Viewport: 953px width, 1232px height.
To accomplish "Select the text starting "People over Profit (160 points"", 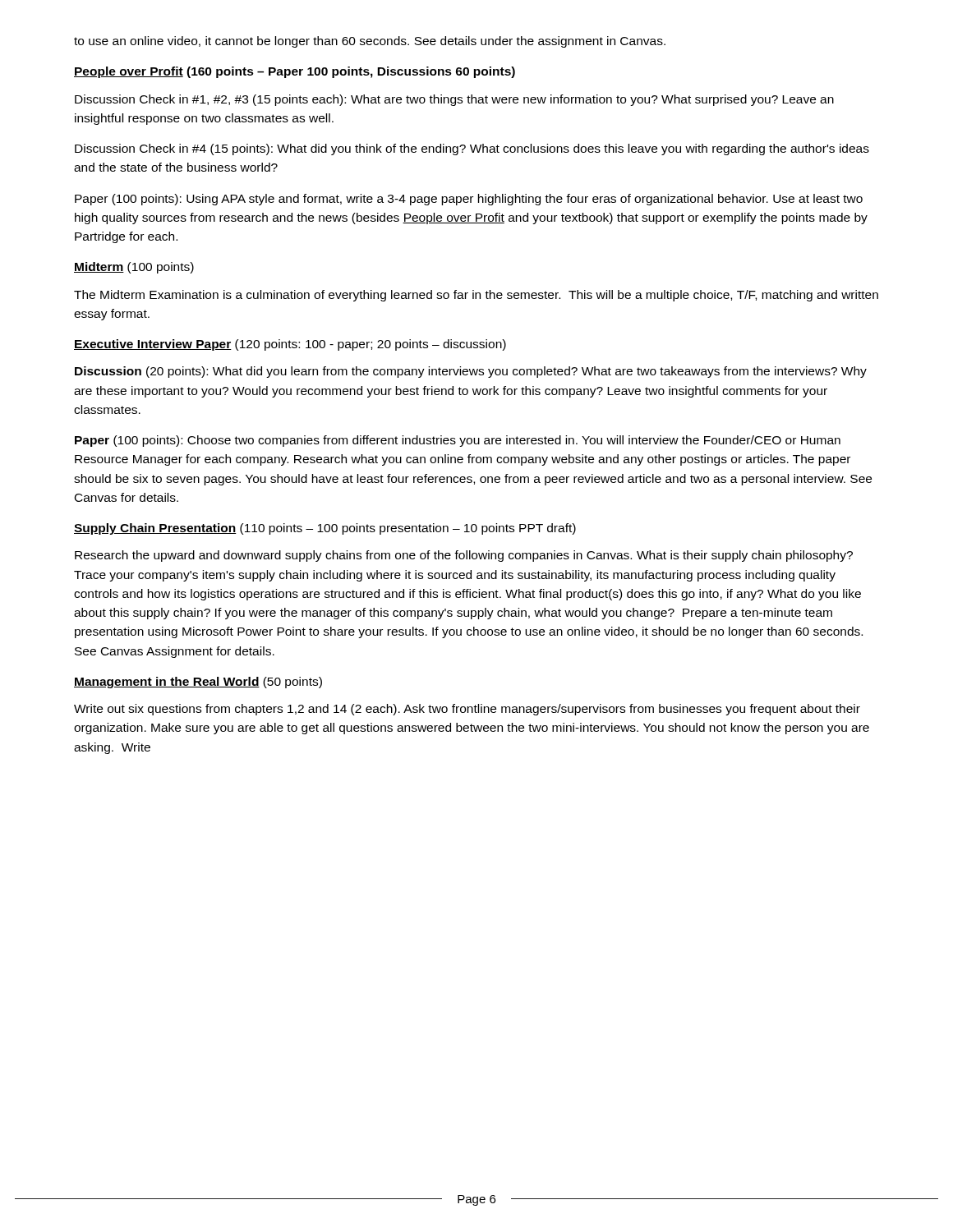I will (295, 71).
